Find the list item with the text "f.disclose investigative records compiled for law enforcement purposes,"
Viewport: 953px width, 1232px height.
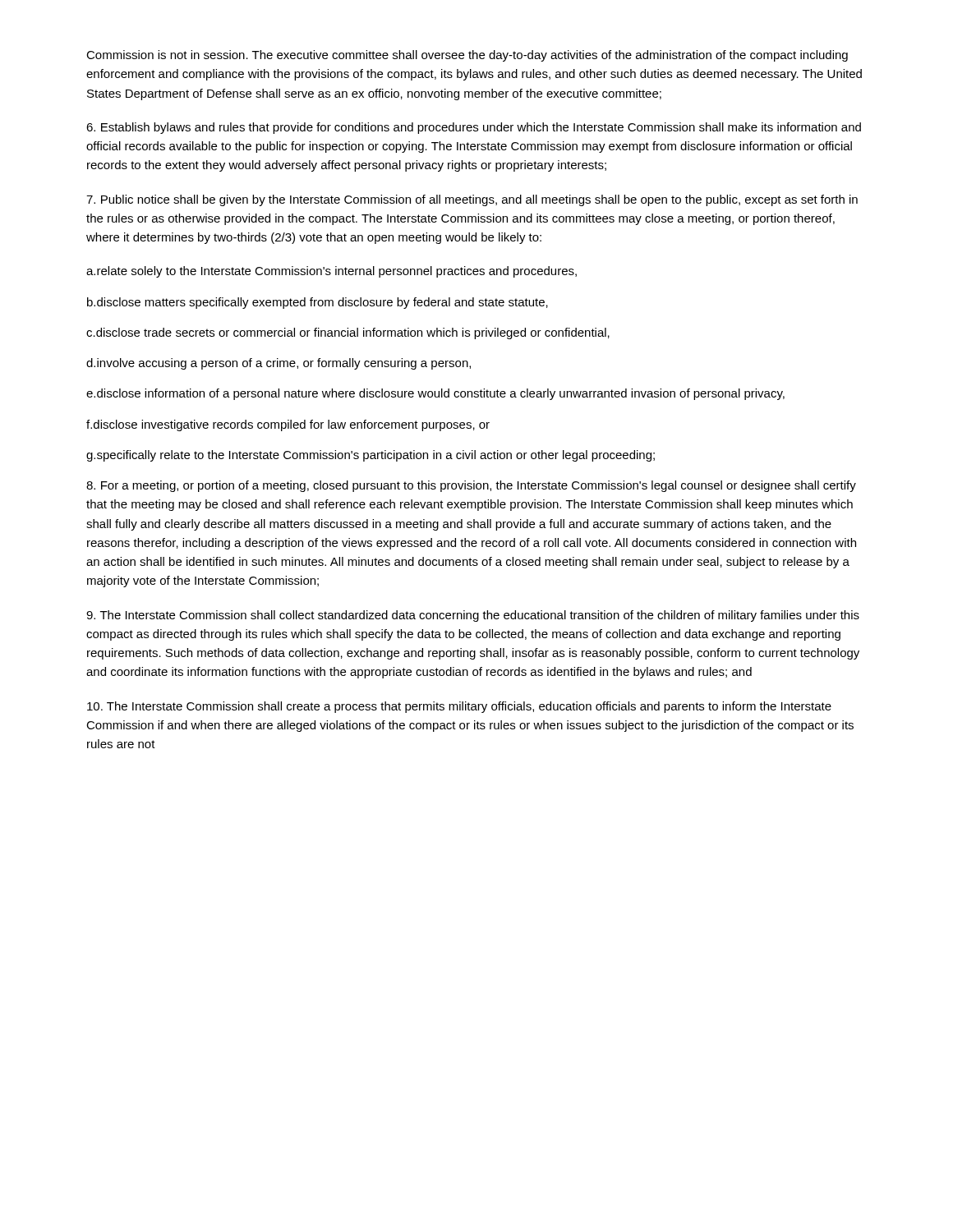coord(288,424)
